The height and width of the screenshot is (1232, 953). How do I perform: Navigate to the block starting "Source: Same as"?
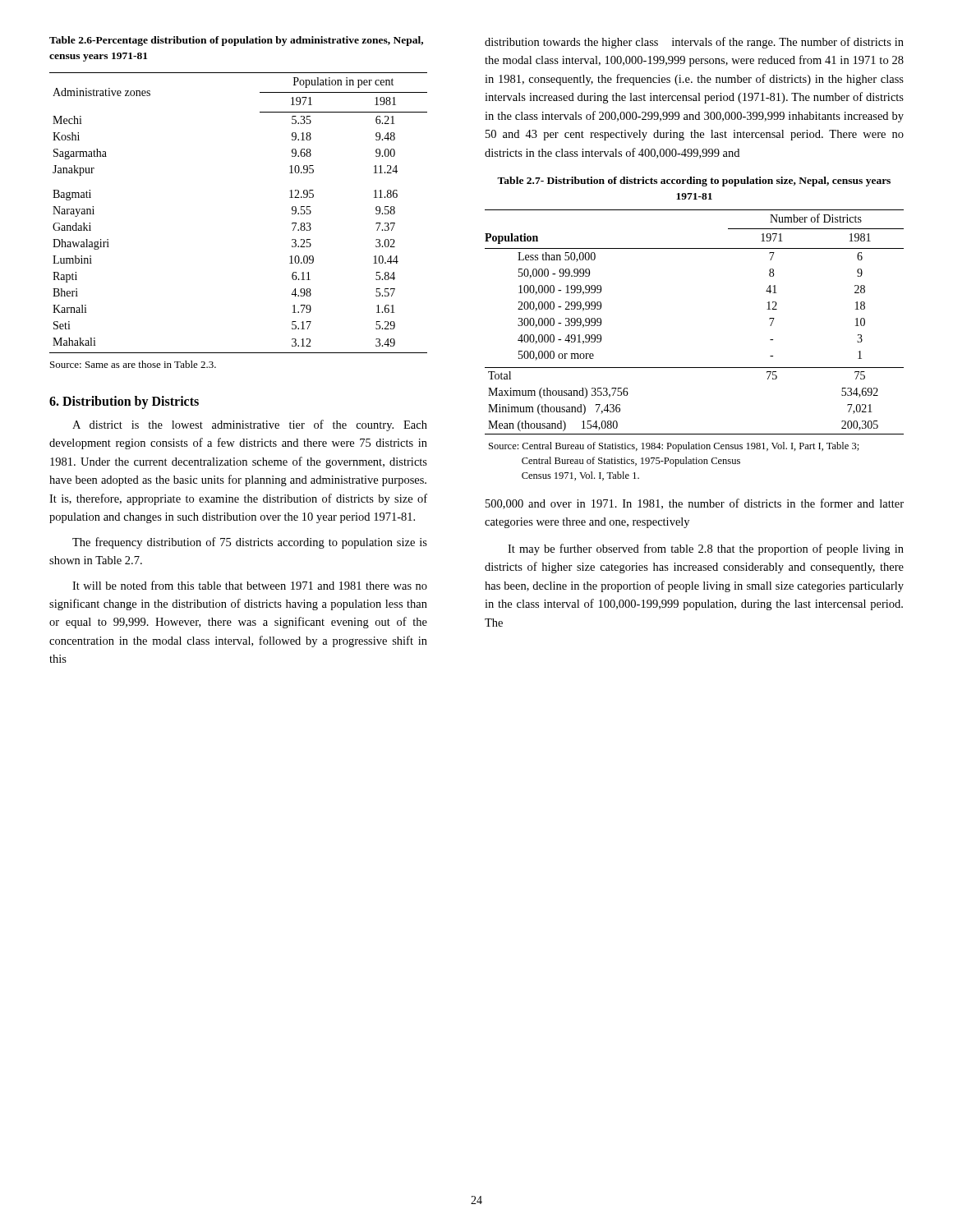133,364
